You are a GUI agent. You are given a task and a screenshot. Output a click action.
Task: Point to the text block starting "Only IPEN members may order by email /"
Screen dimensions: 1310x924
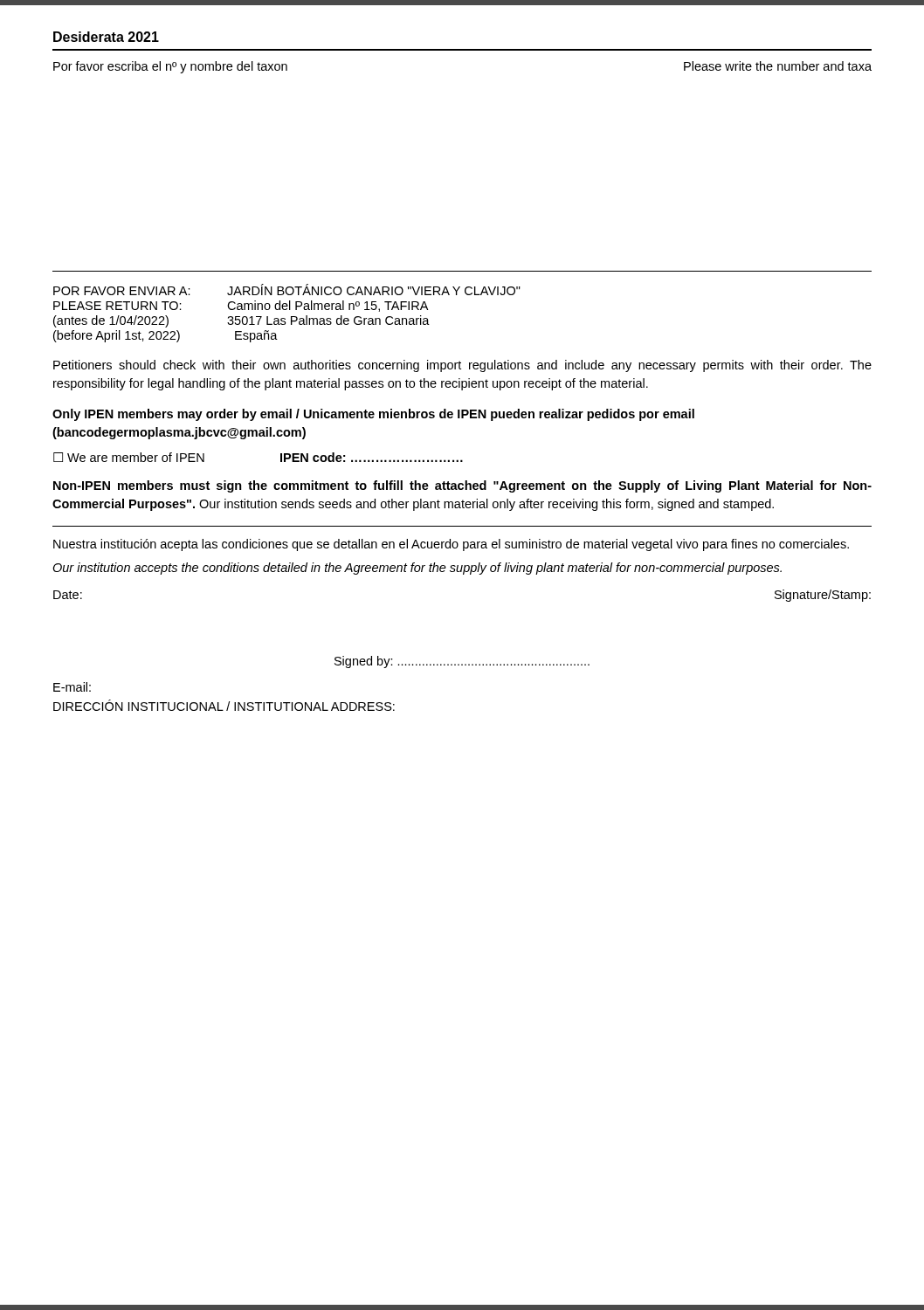click(374, 423)
